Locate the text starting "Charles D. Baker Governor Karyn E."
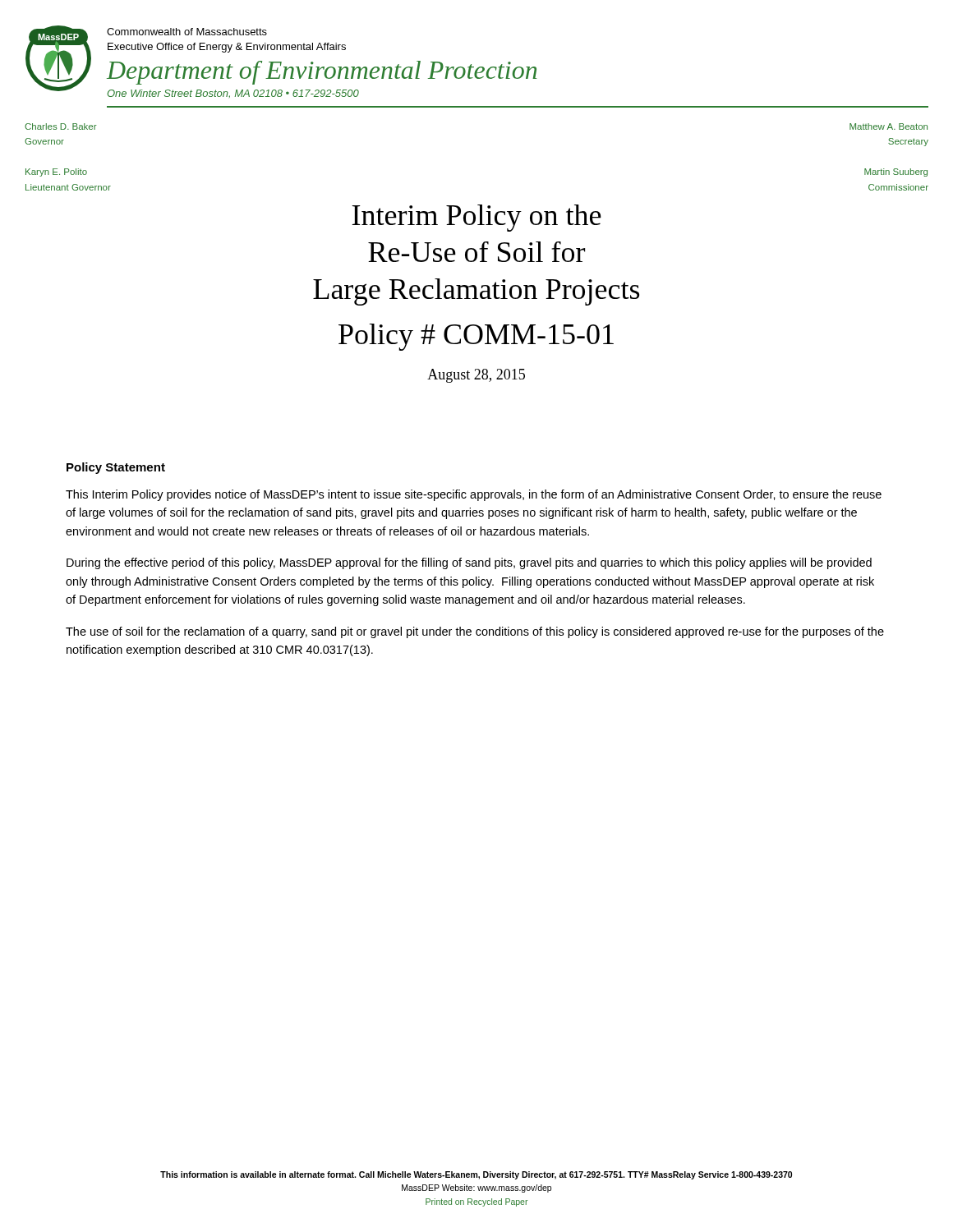 [61, 126]
